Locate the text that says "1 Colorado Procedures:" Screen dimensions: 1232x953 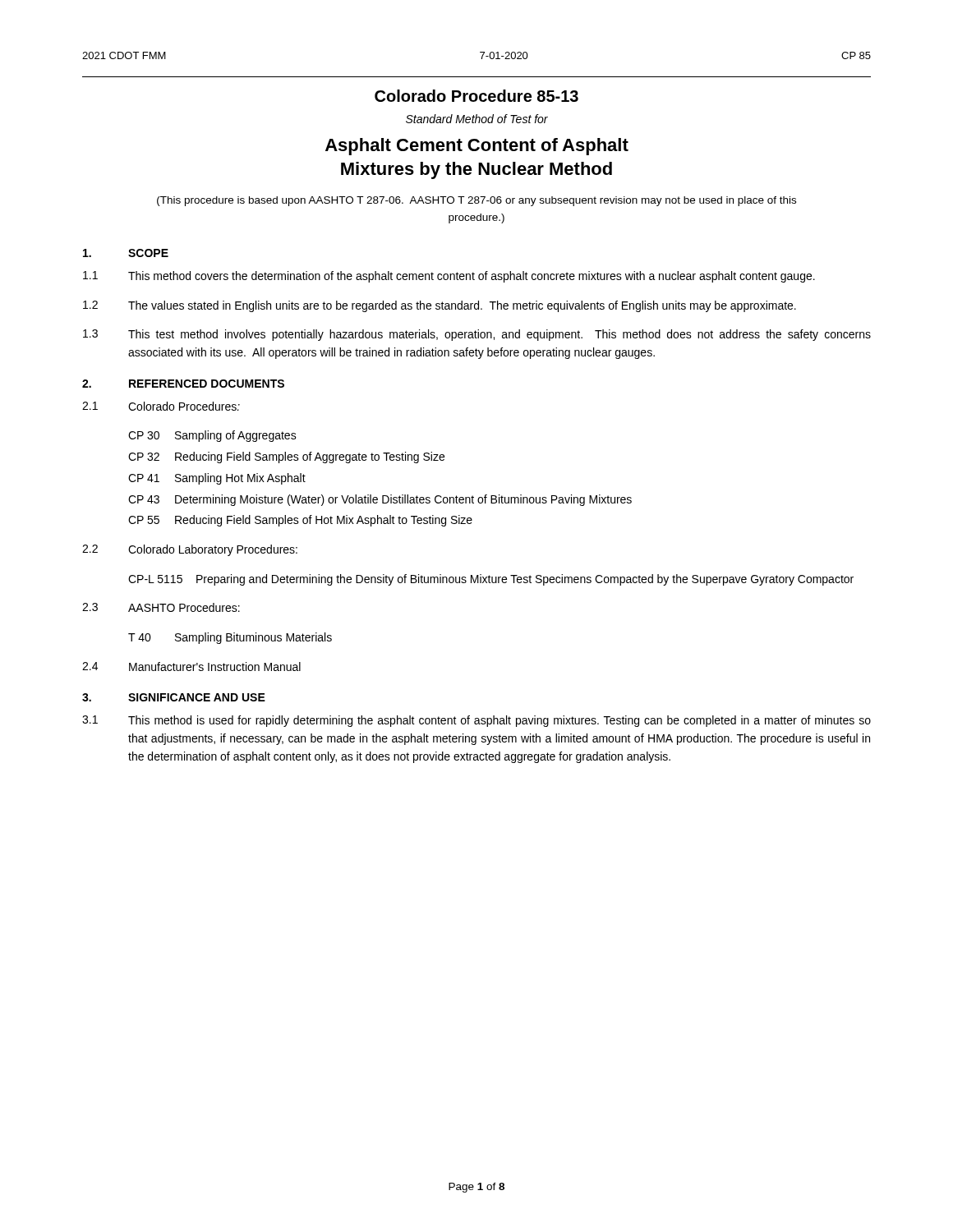pyautogui.click(x=161, y=406)
